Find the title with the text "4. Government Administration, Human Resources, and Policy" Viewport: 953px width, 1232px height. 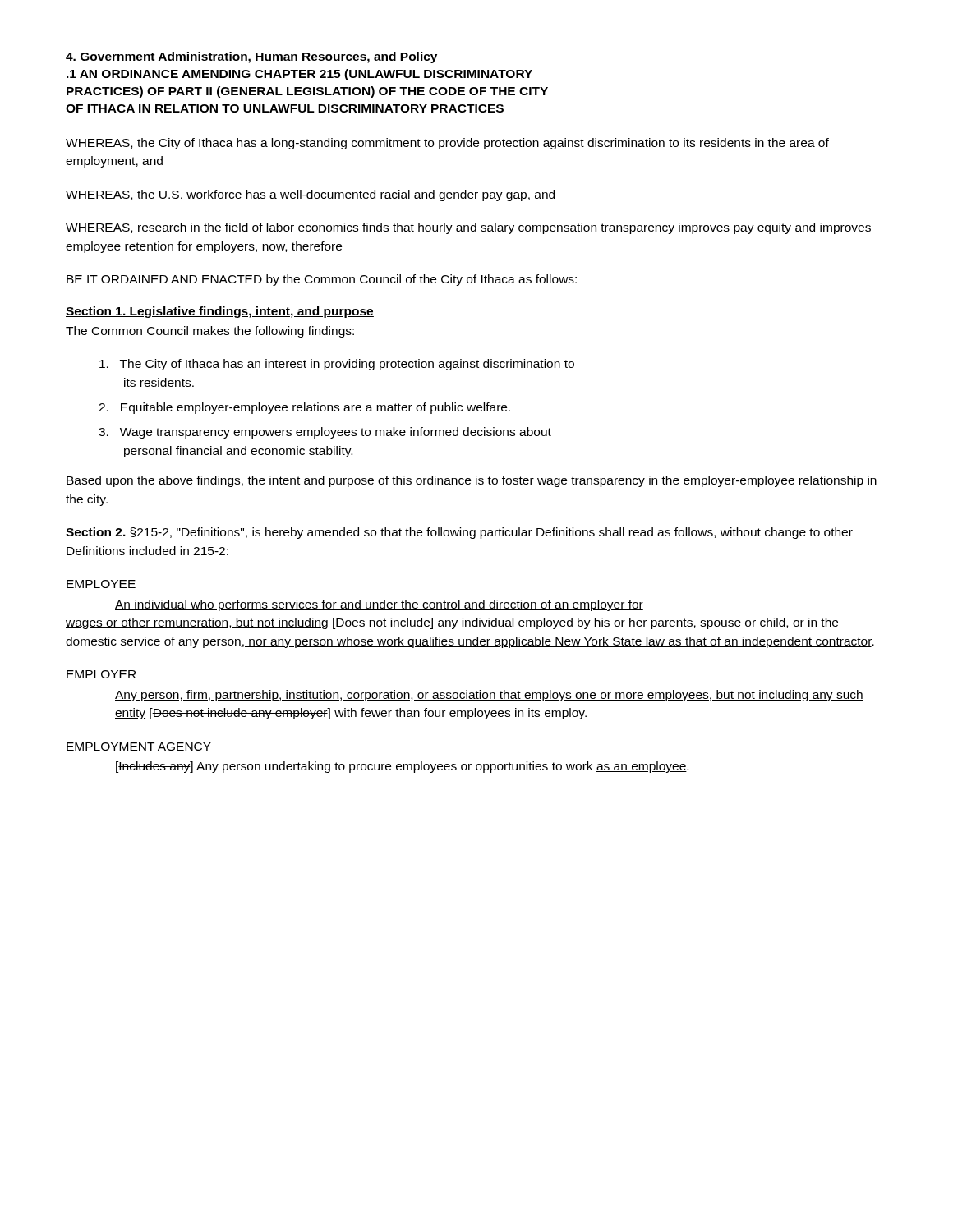tap(472, 83)
